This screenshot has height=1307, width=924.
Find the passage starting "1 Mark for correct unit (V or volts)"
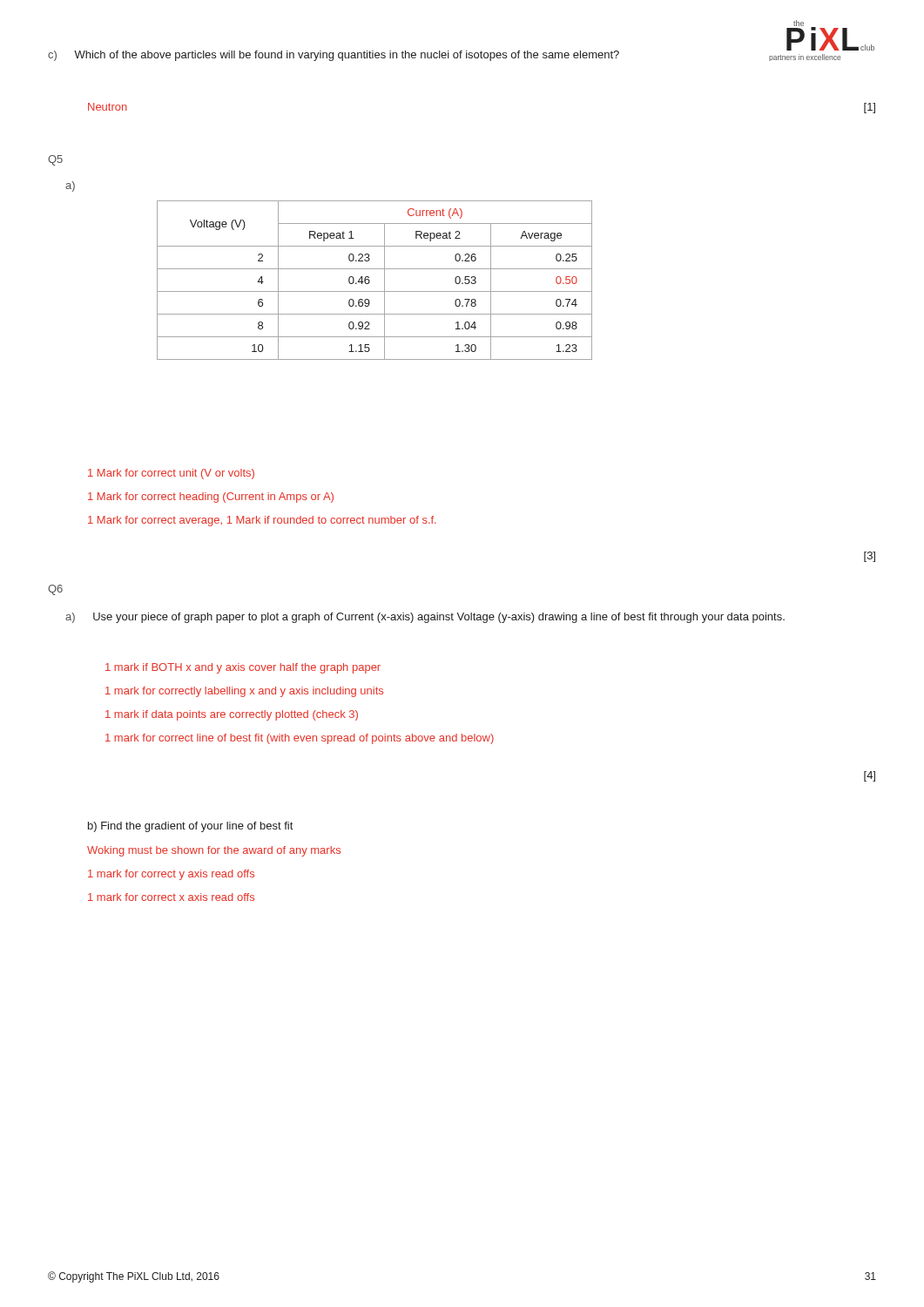(x=171, y=473)
